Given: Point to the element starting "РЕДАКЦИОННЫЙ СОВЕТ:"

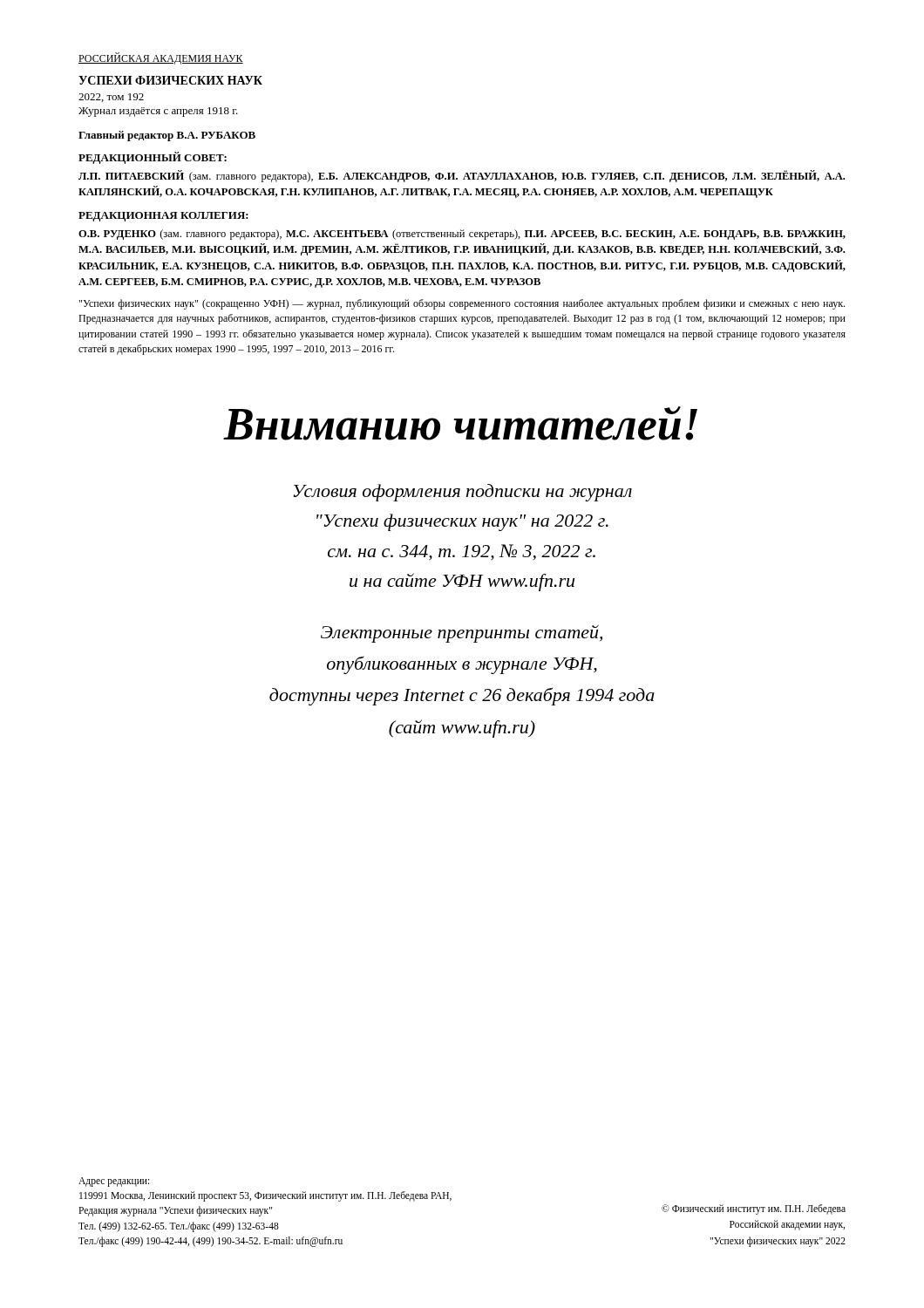Looking at the screenshot, I should pos(153,157).
